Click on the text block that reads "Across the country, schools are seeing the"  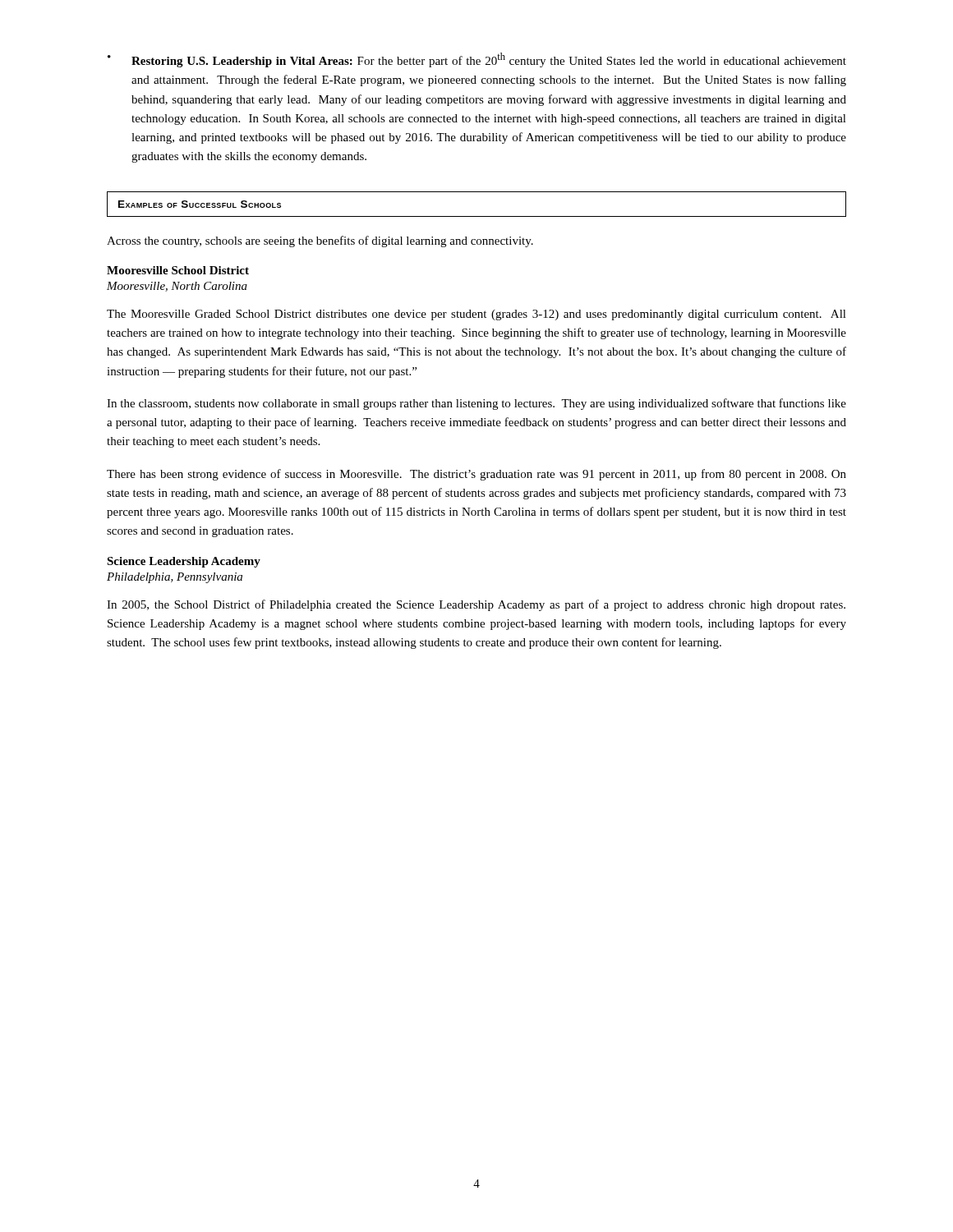(x=320, y=240)
